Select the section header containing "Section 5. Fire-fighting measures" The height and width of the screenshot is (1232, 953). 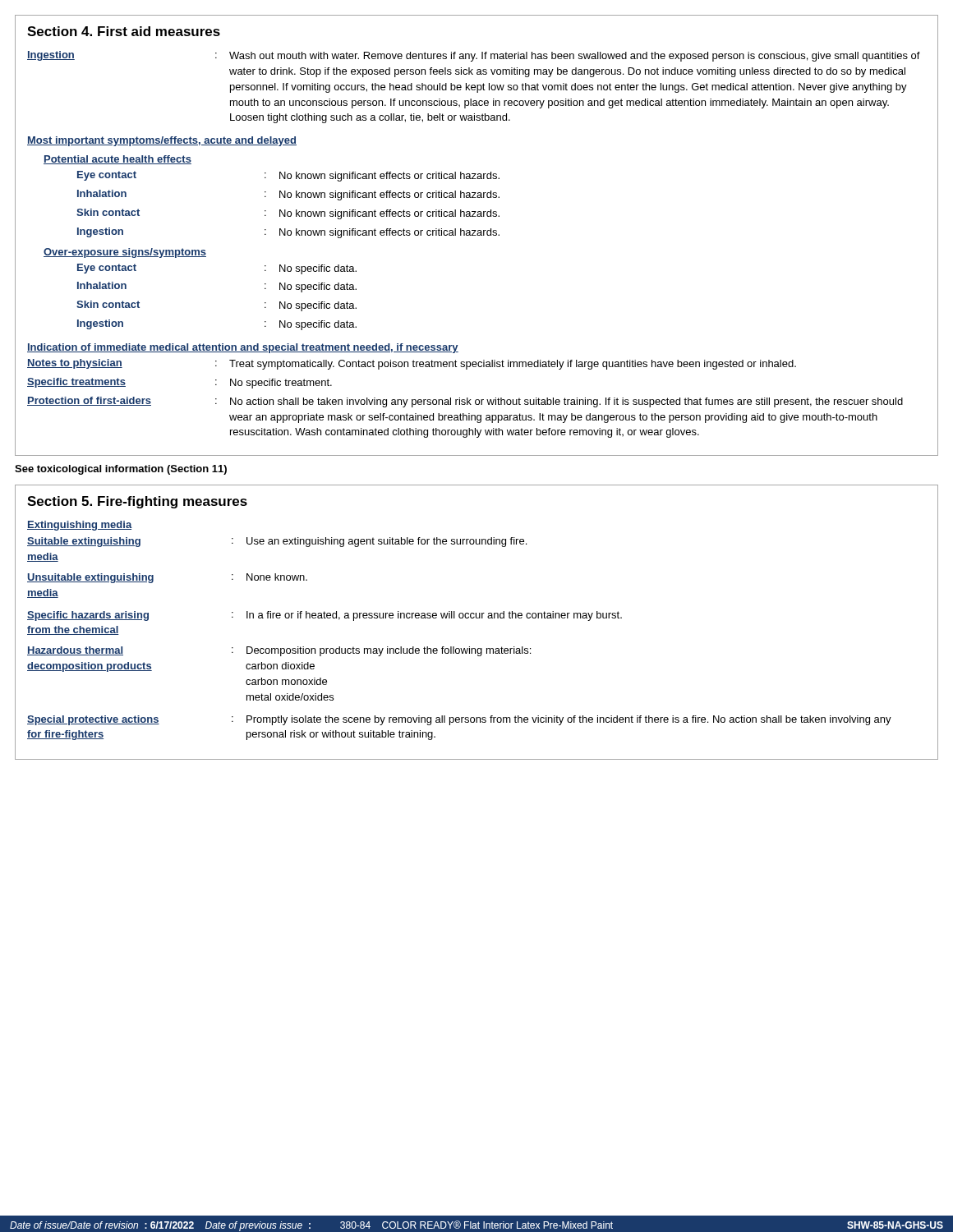coord(476,618)
